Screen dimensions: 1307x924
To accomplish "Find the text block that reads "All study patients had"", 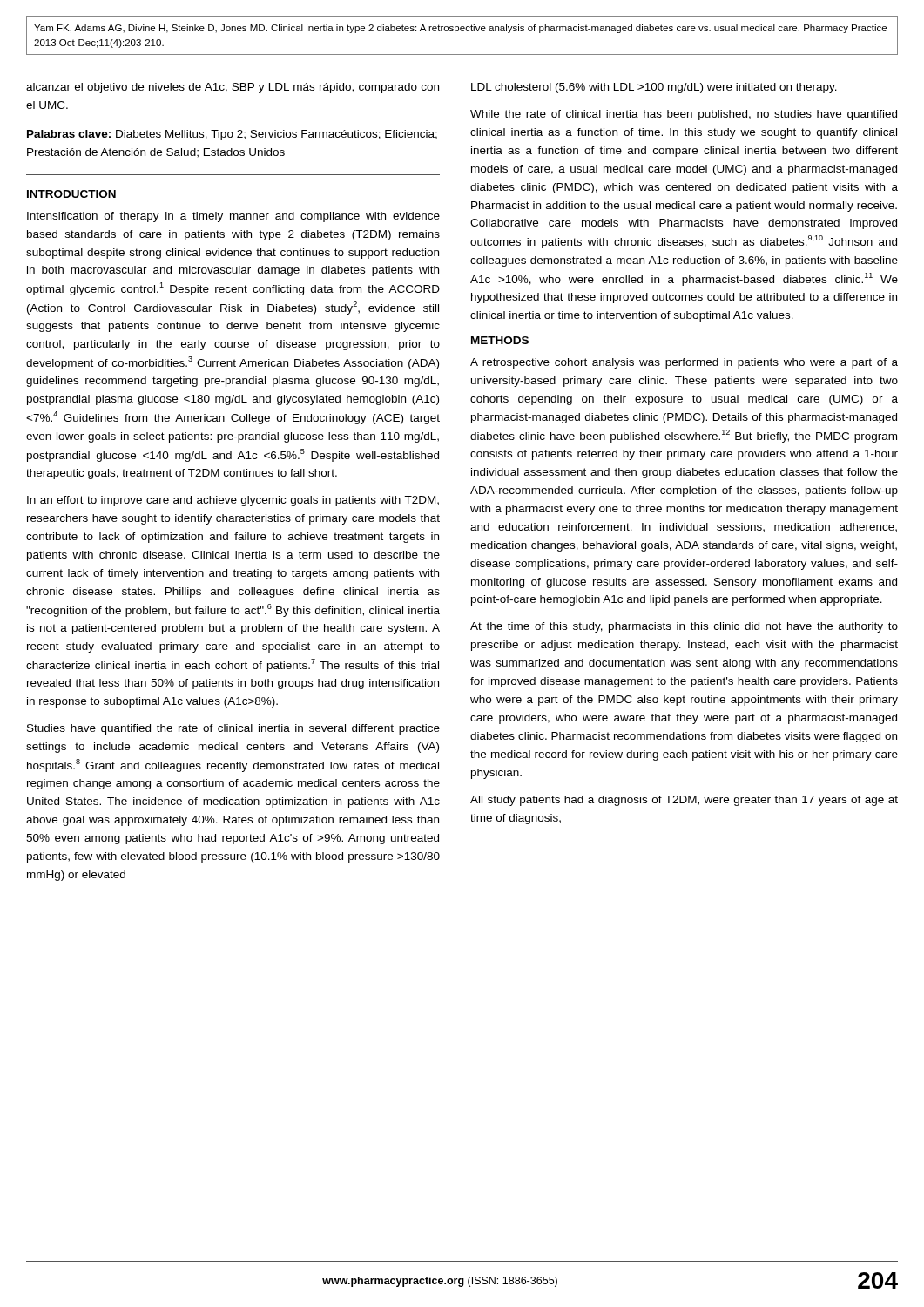I will click(684, 808).
